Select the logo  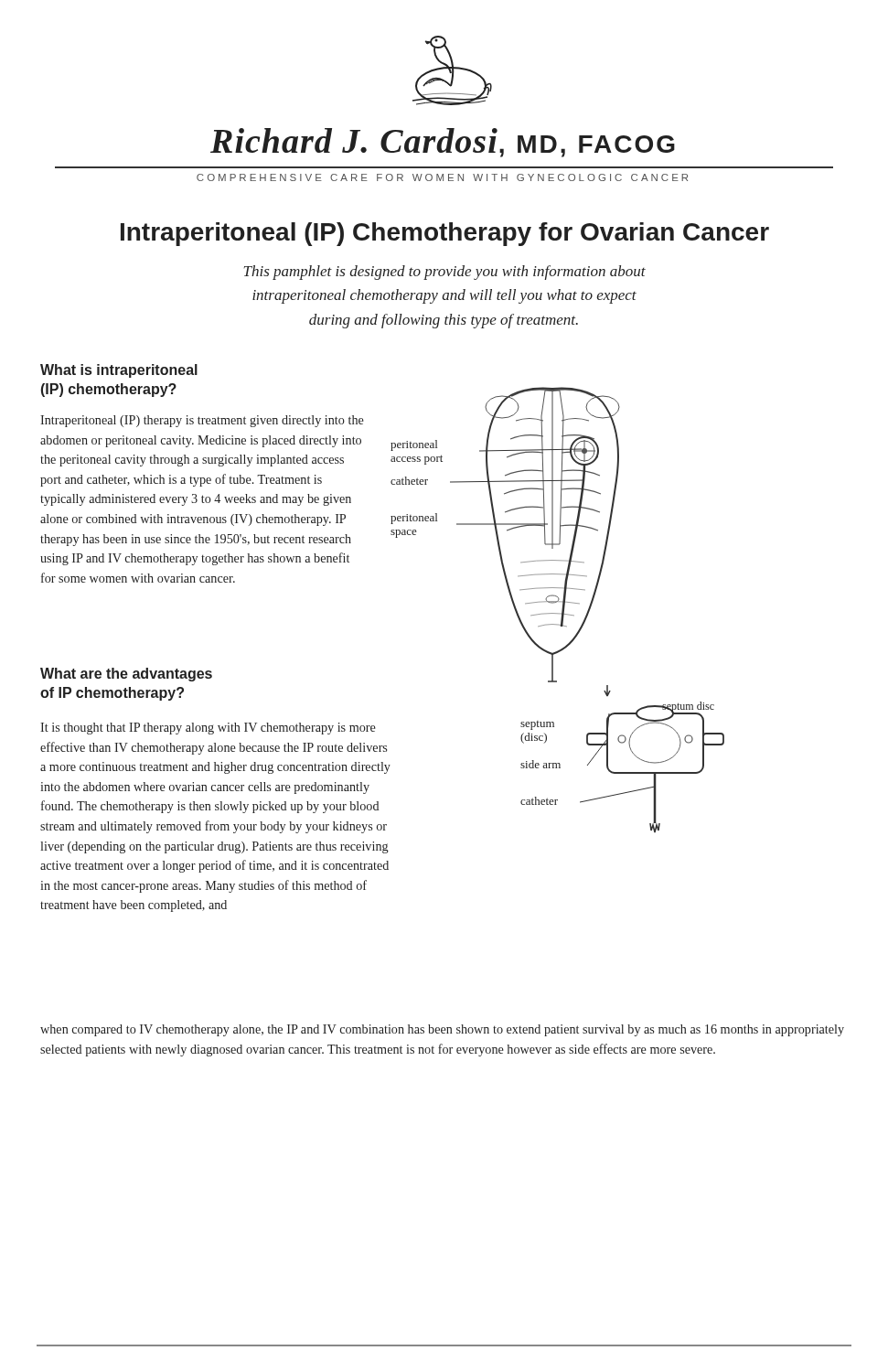click(444, 72)
